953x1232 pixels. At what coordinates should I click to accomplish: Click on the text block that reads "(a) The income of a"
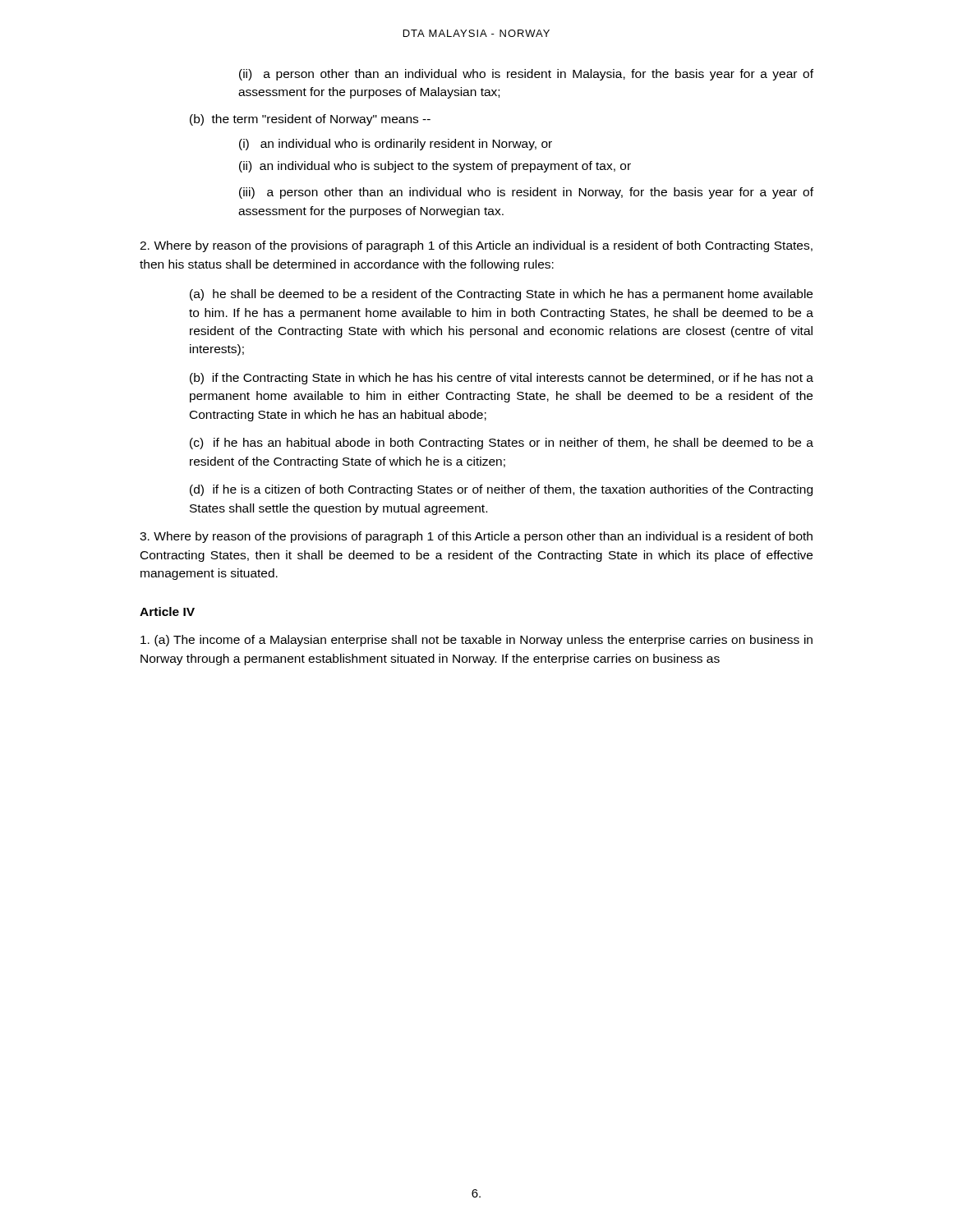coord(476,649)
